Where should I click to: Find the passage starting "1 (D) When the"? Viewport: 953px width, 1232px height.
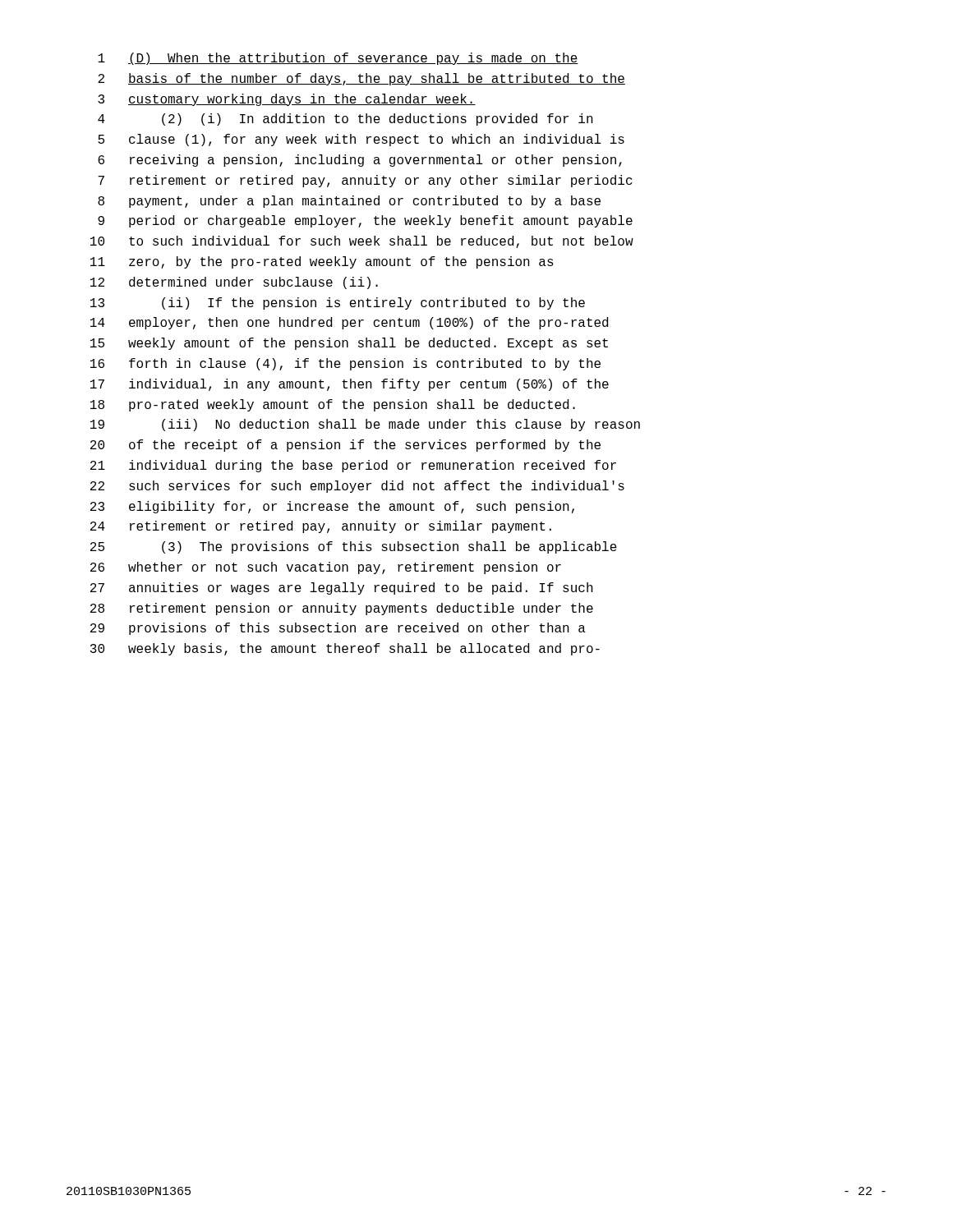[476, 59]
